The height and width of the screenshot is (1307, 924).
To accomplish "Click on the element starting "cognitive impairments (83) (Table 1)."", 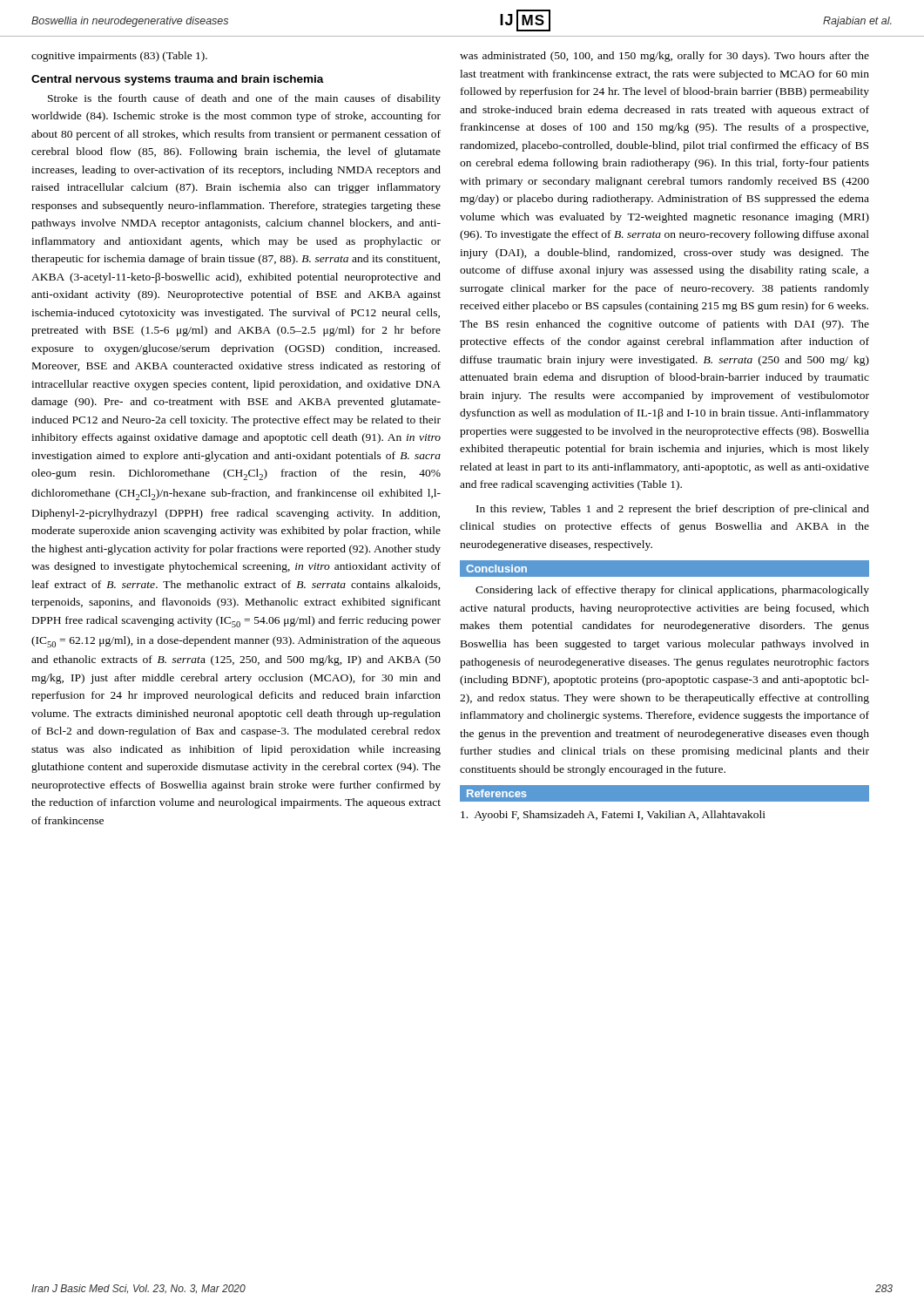I will (x=119, y=57).
